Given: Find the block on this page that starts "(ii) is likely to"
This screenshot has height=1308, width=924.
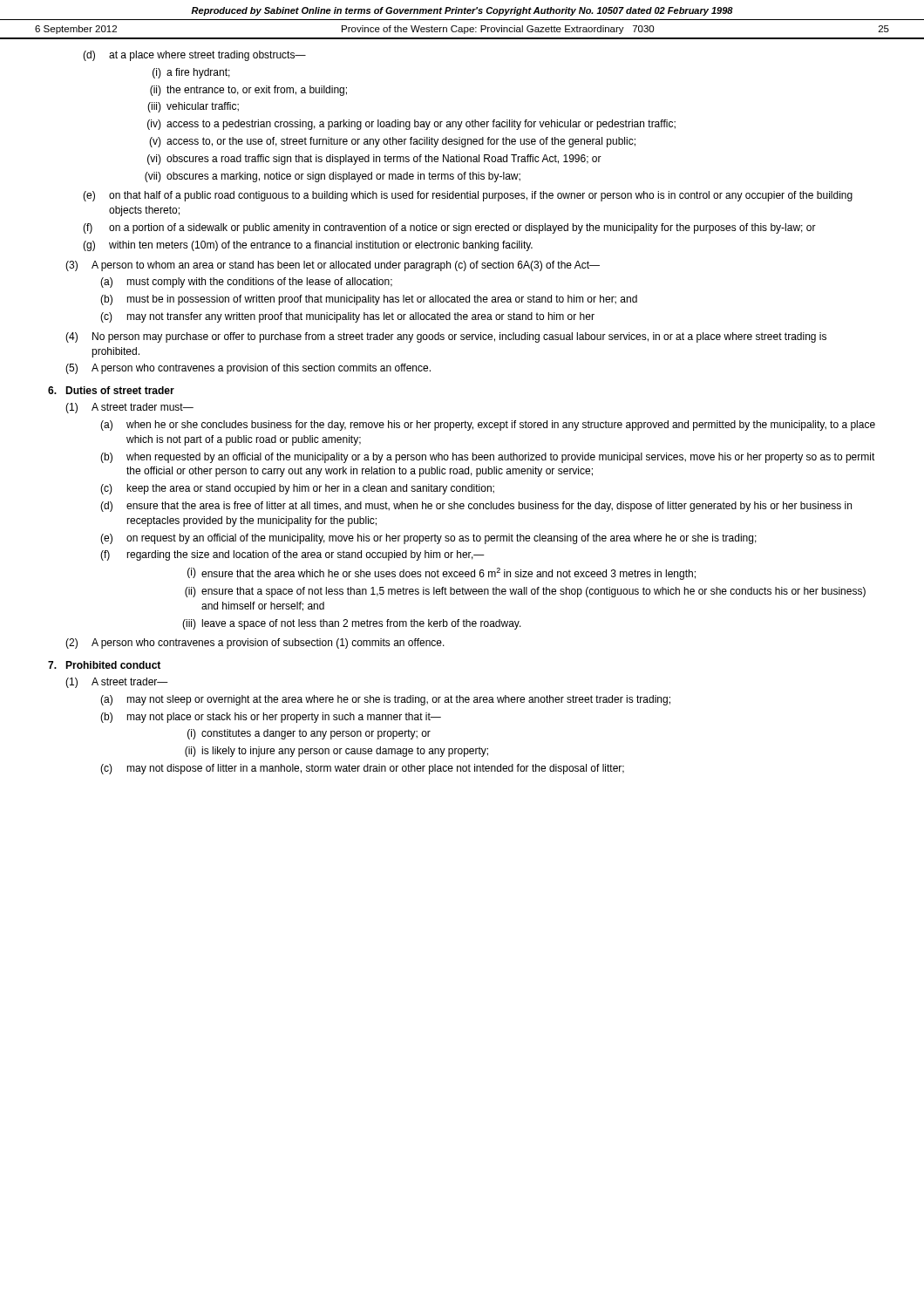Looking at the screenshot, I should point(336,752).
